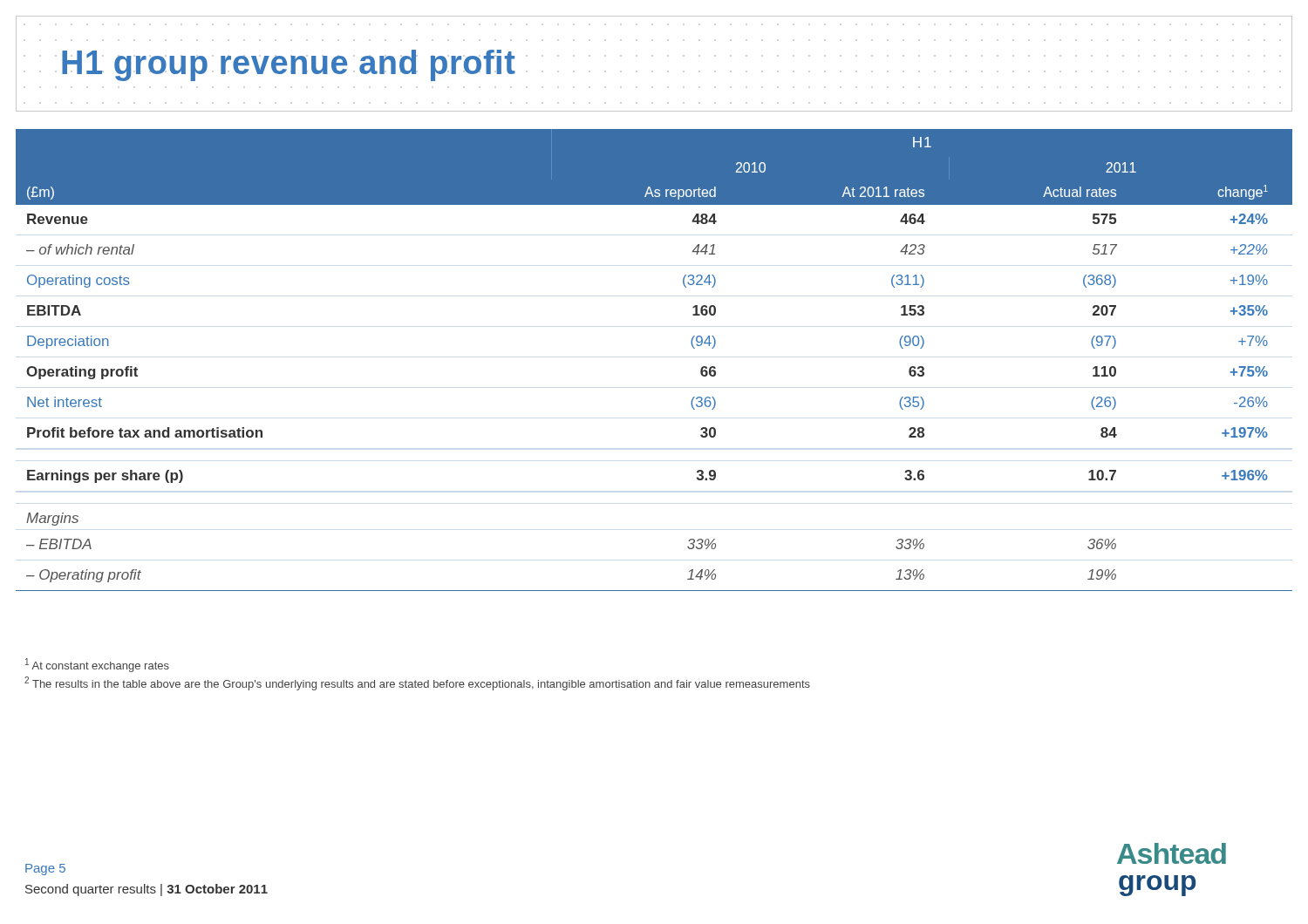Locate the passage starting "1 At constant exchange rates"

[97, 665]
